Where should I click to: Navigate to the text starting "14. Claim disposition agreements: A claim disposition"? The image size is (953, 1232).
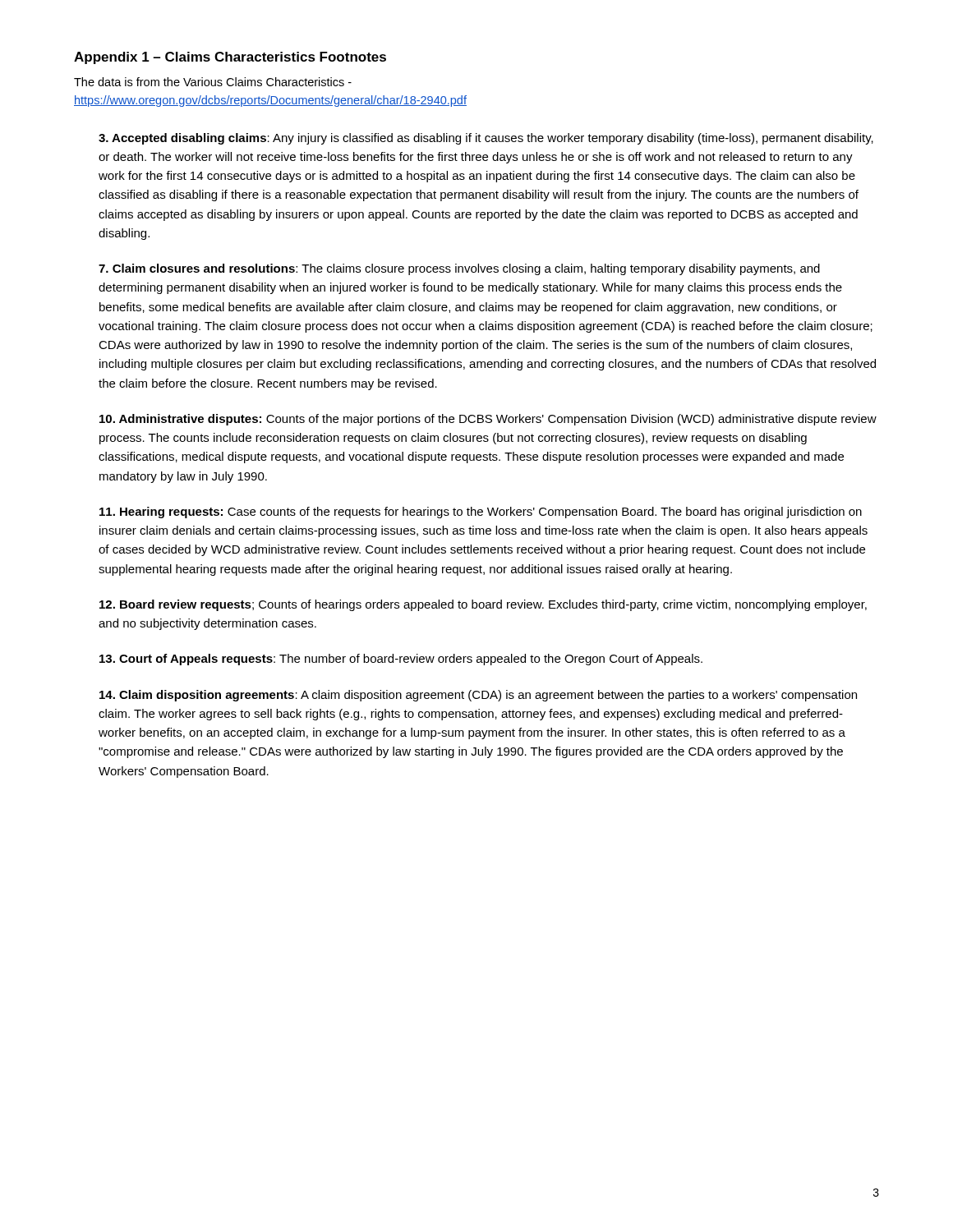click(x=478, y=732)
